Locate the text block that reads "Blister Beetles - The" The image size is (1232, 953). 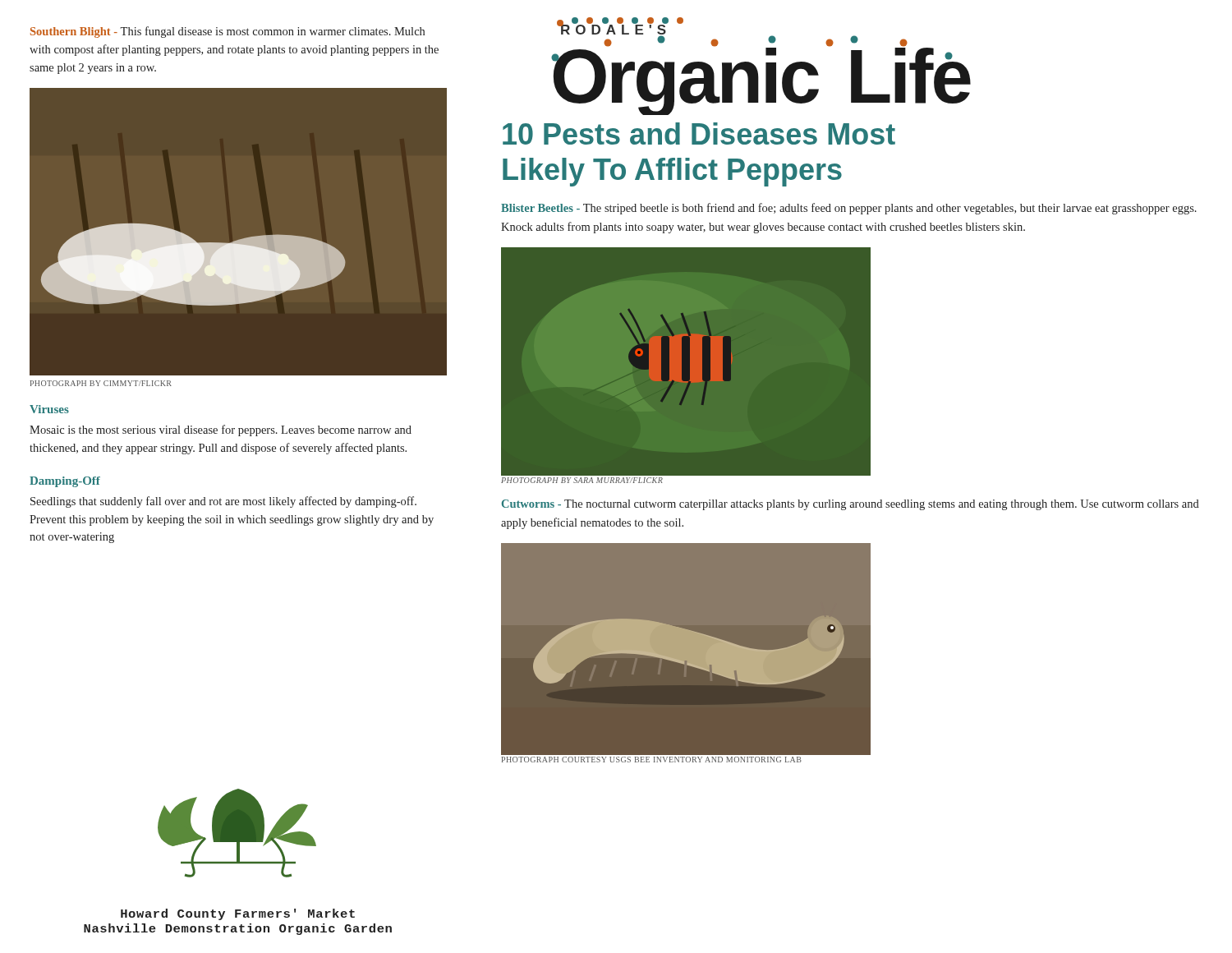849,217
